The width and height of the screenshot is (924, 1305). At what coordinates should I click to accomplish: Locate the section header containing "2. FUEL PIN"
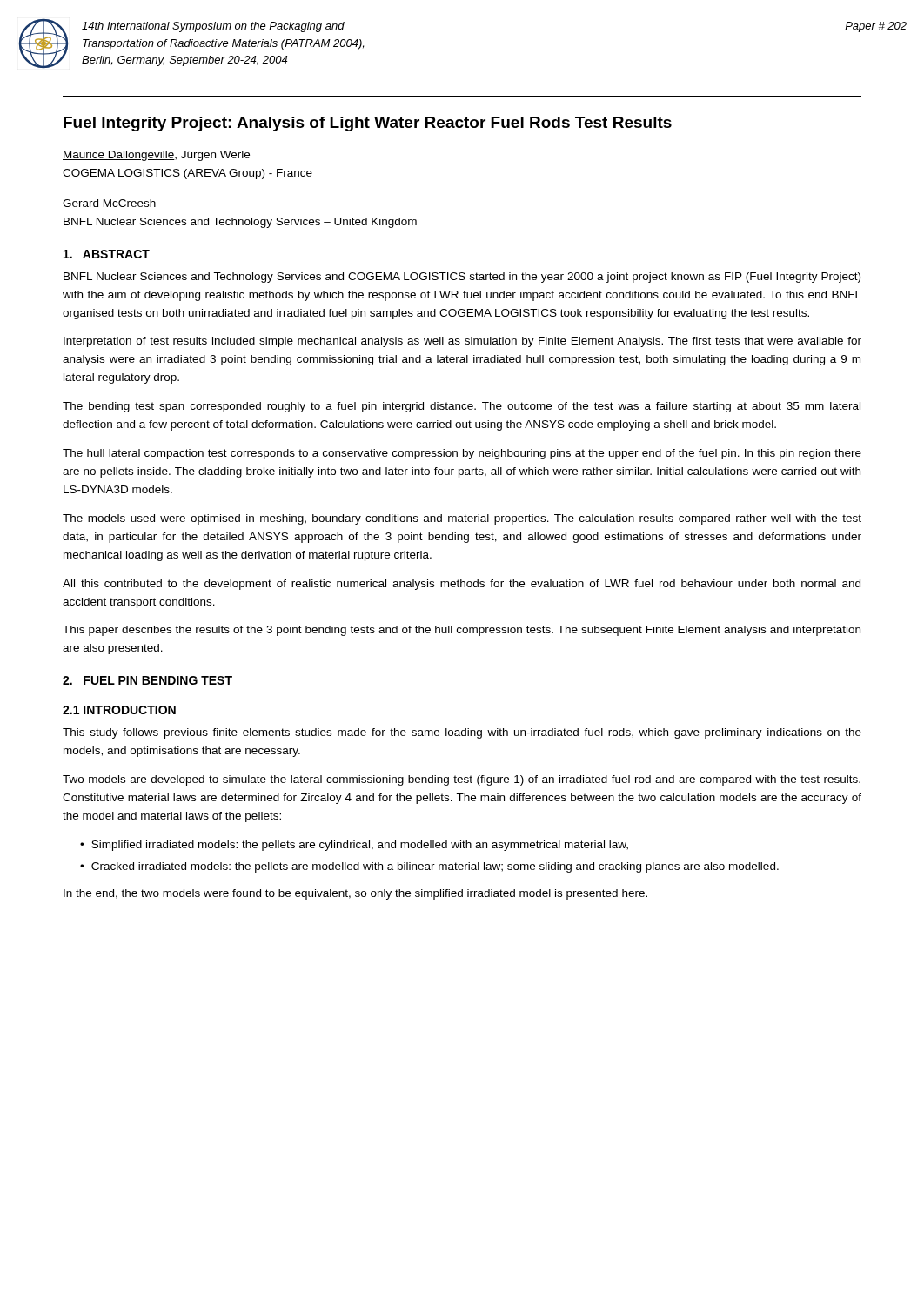[x=147, y=681]
